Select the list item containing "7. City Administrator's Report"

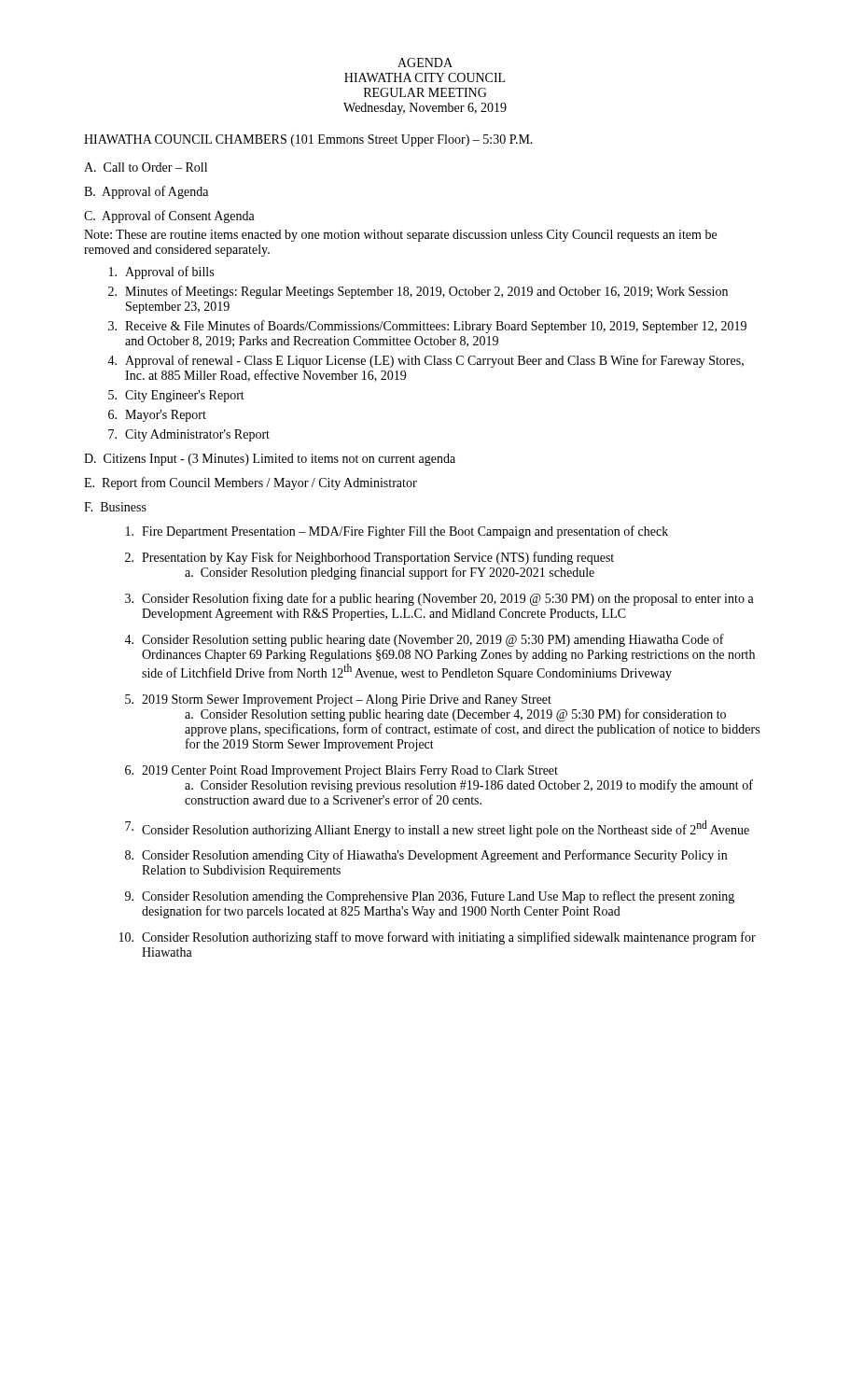pyautogui.click(x=177, y=435)
